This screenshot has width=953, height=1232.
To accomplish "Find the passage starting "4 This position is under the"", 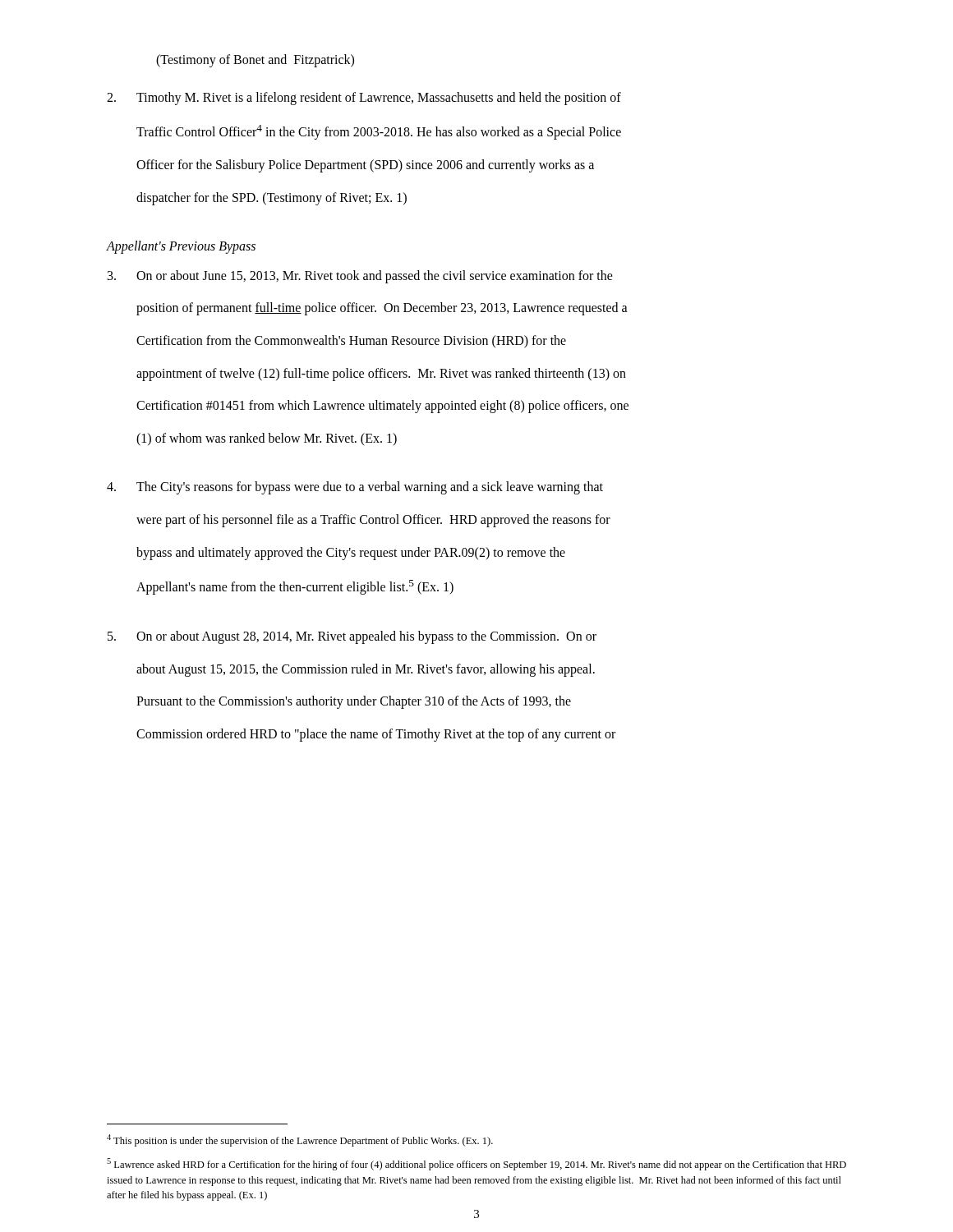I will 300,1140.
